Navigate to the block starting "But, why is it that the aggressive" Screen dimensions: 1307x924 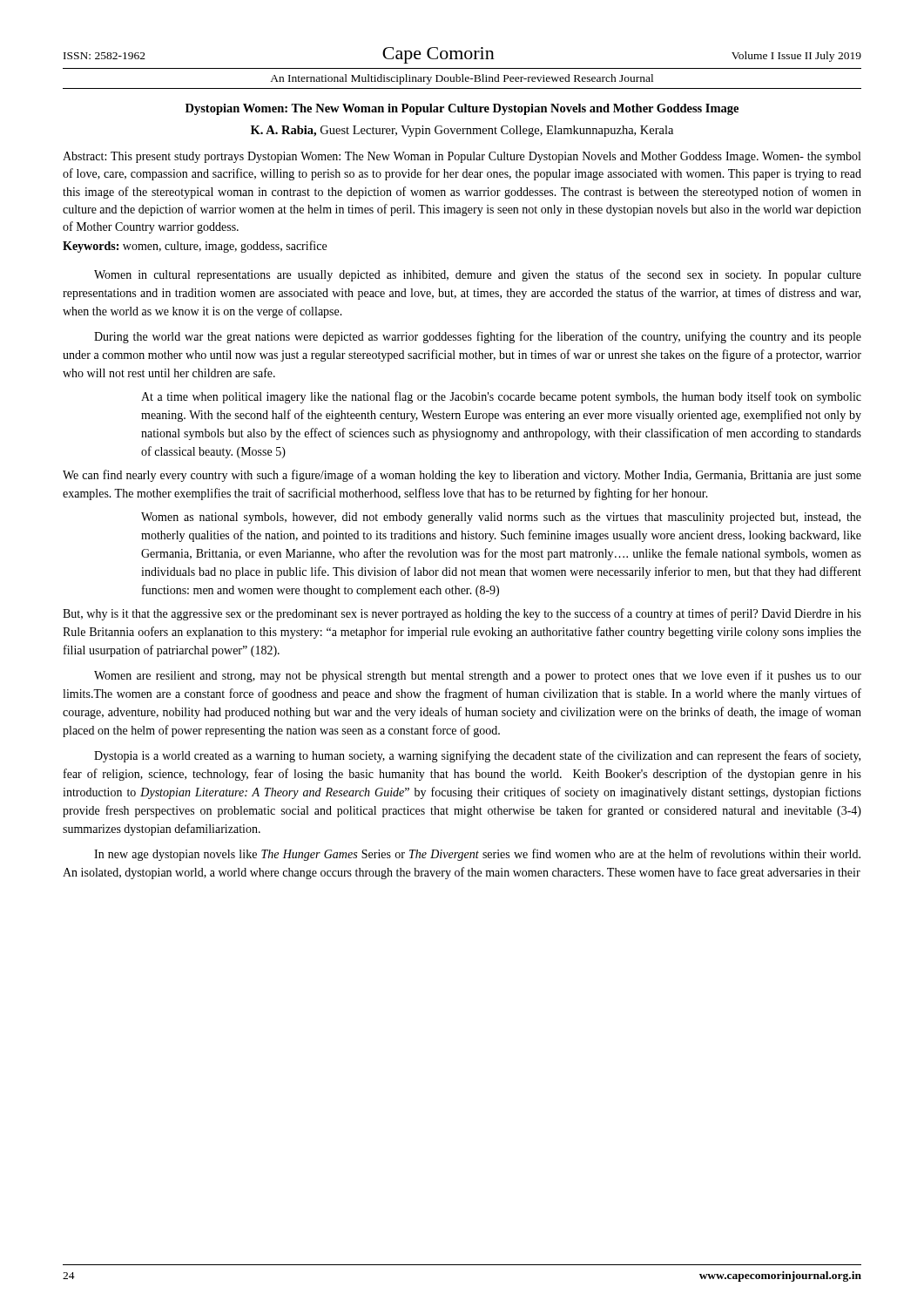(462, 633)
